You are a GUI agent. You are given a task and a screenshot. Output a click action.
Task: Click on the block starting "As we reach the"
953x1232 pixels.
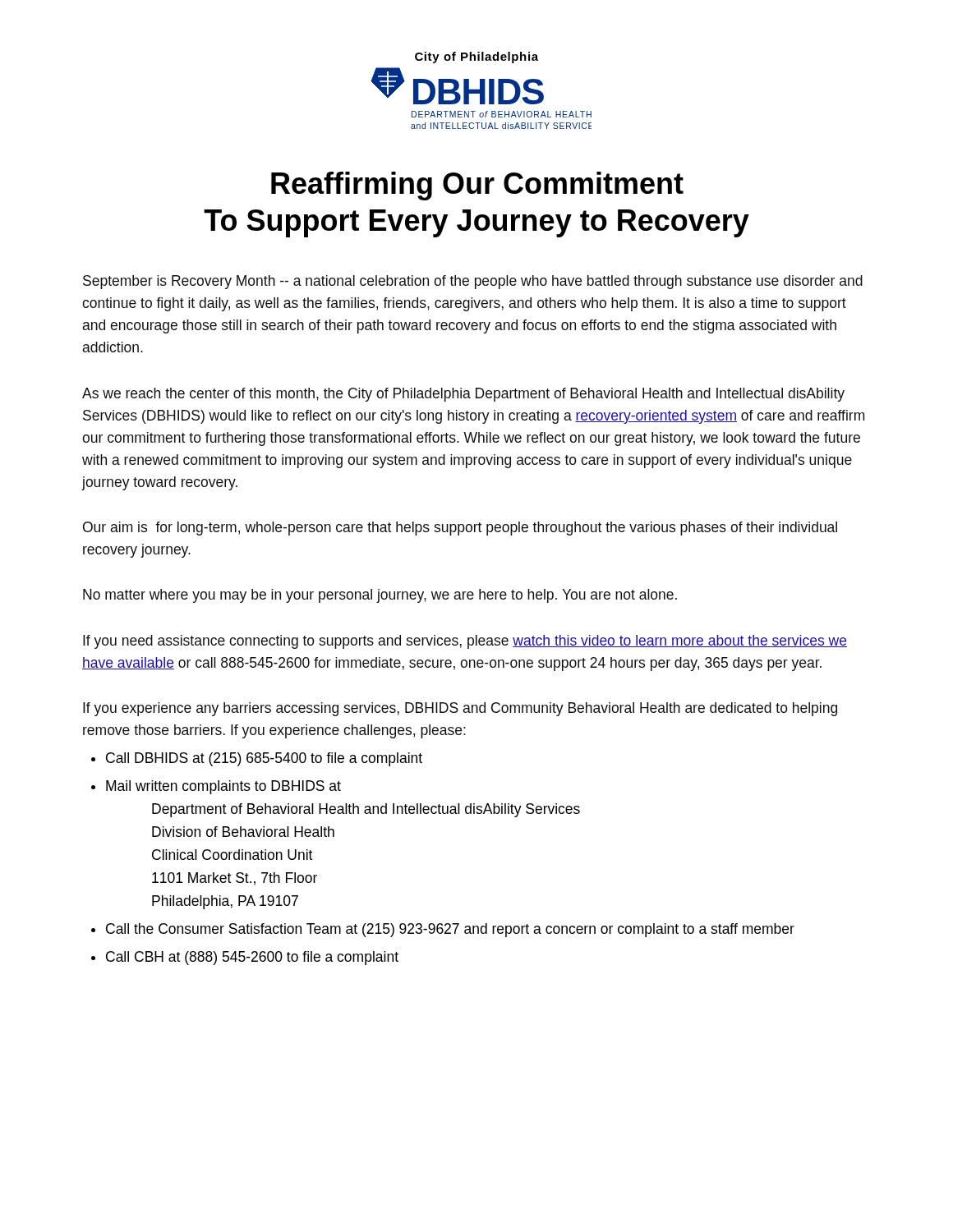pyautogui.click(x=474, y=438)
